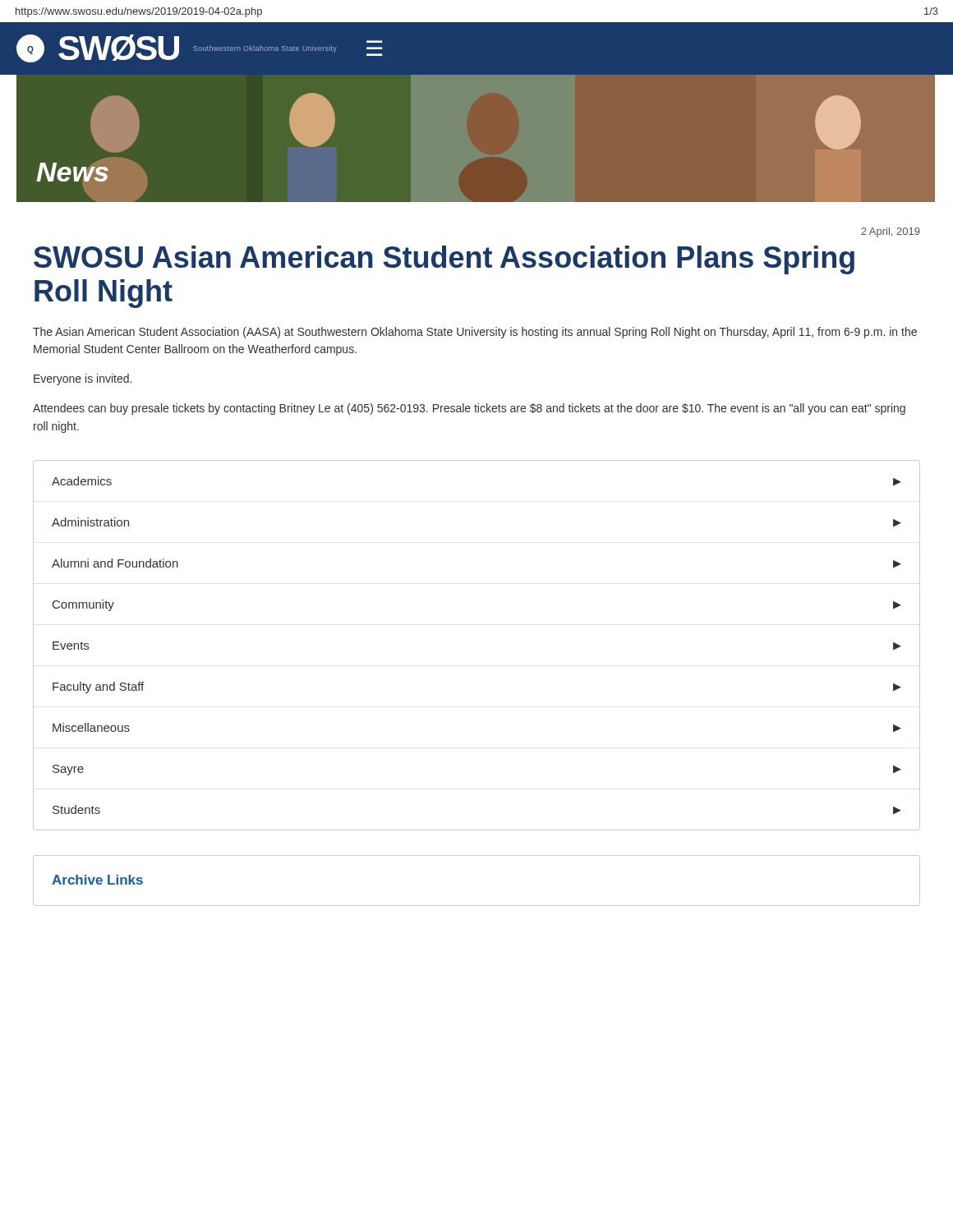The height and width of the screenshot is (1232, 953).
Task: Where does it say "Sayre ▶"?
Action: (x=69, y=770)
